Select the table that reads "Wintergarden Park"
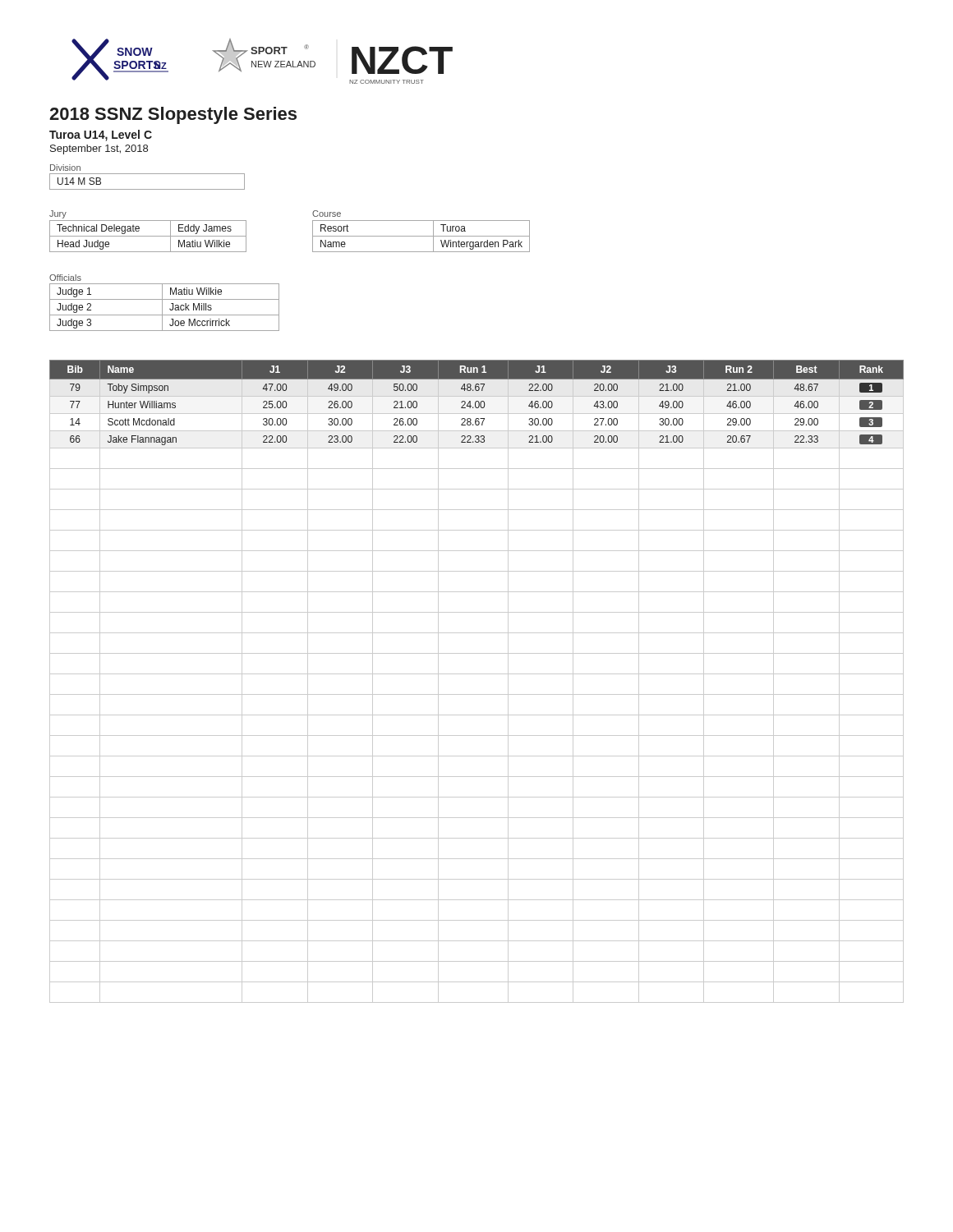953x1232 pixels. [421, 230]
